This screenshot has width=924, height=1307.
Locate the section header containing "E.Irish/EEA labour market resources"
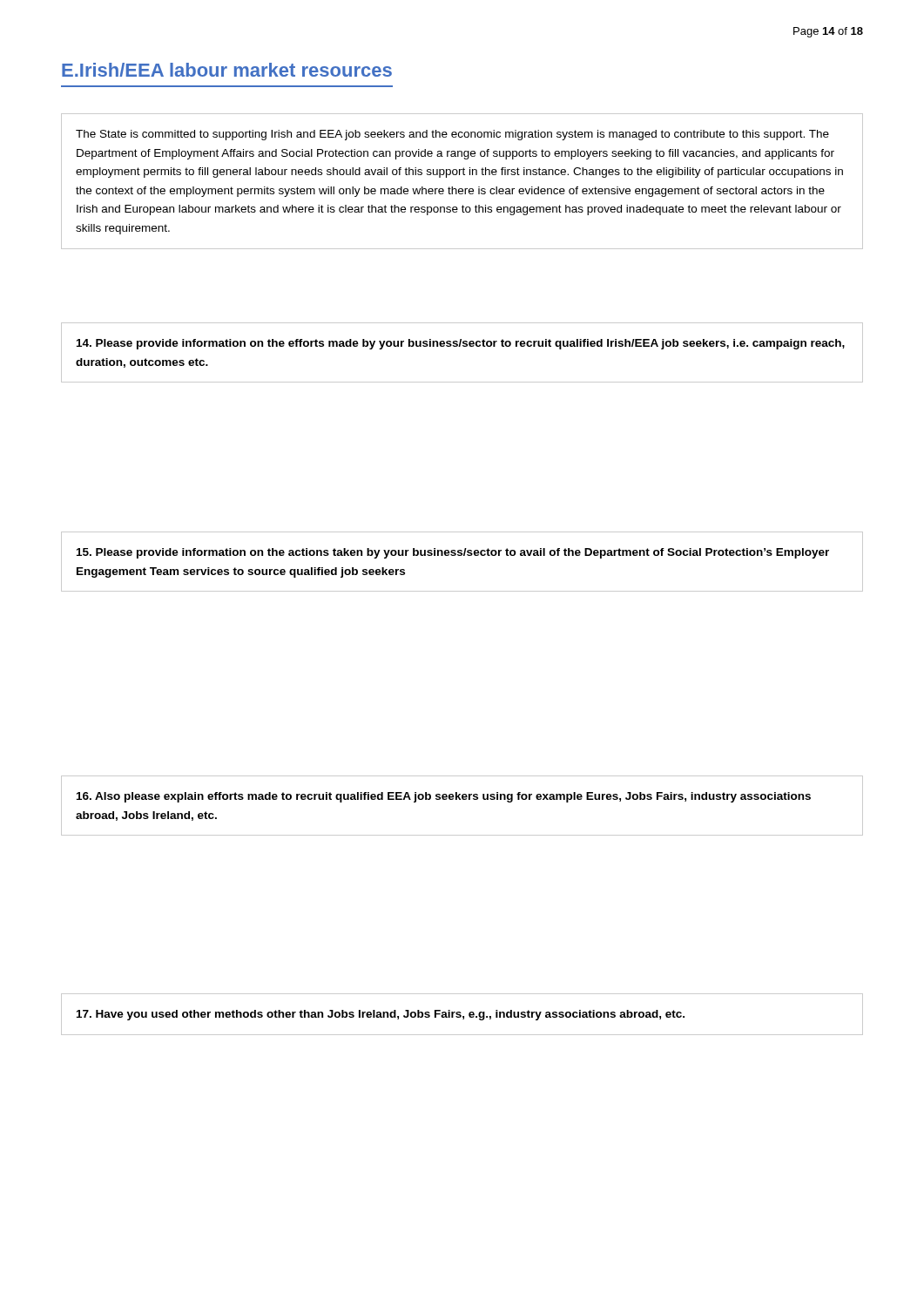click(x=227, y=73)
